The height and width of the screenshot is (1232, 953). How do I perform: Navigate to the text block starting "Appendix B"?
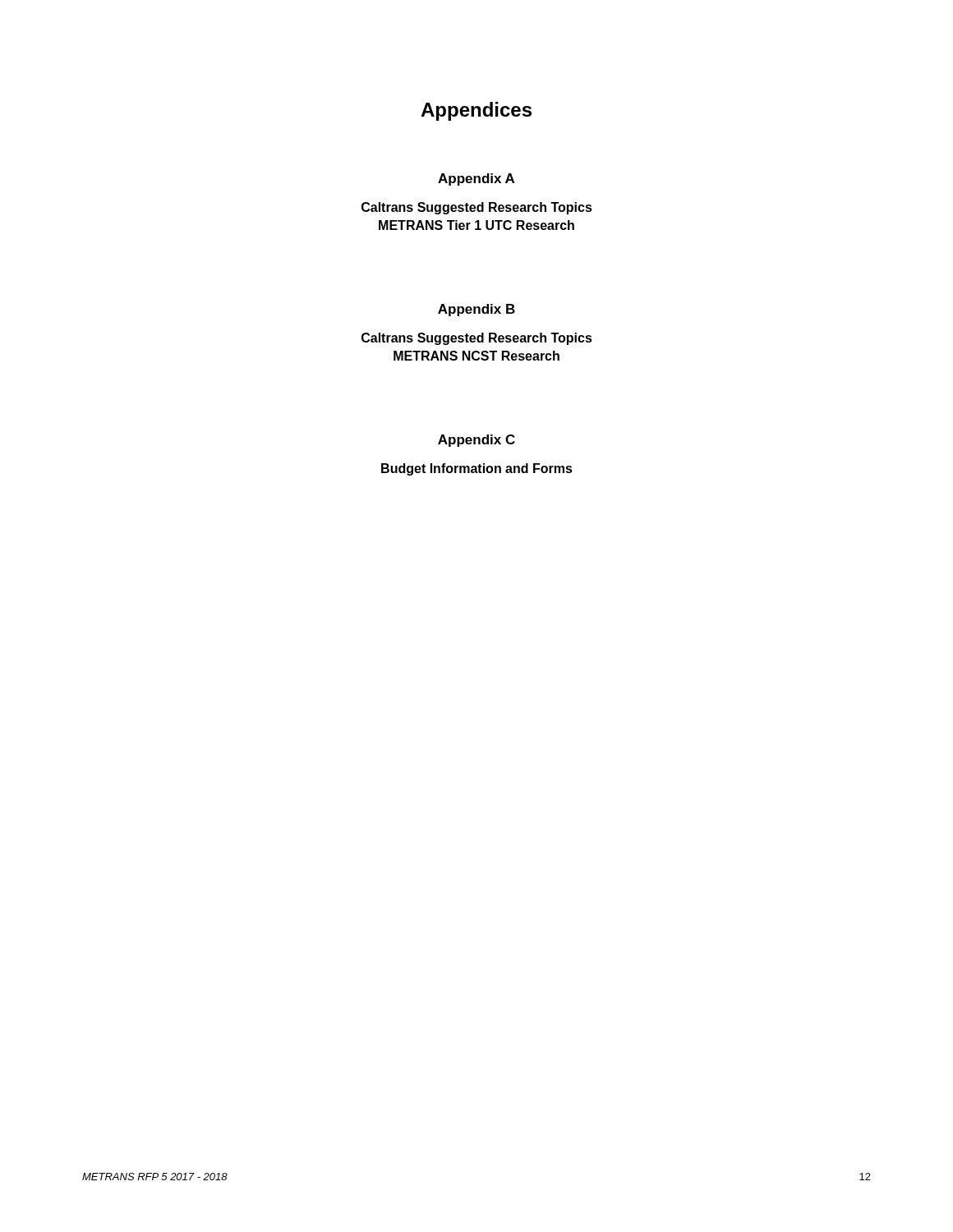[476, 309]
